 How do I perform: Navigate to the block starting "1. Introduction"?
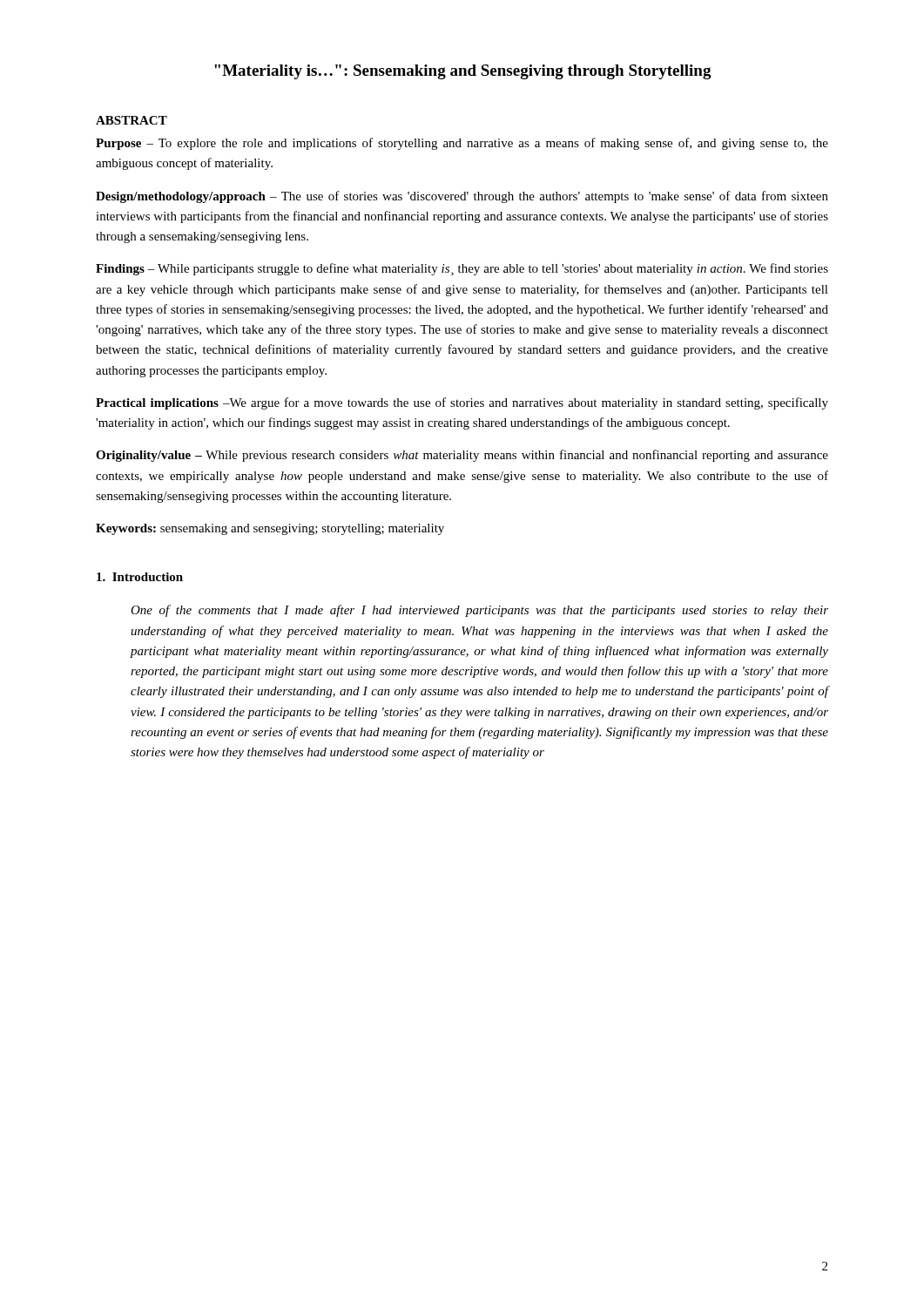pyautogui.click(x=139, y=577)
